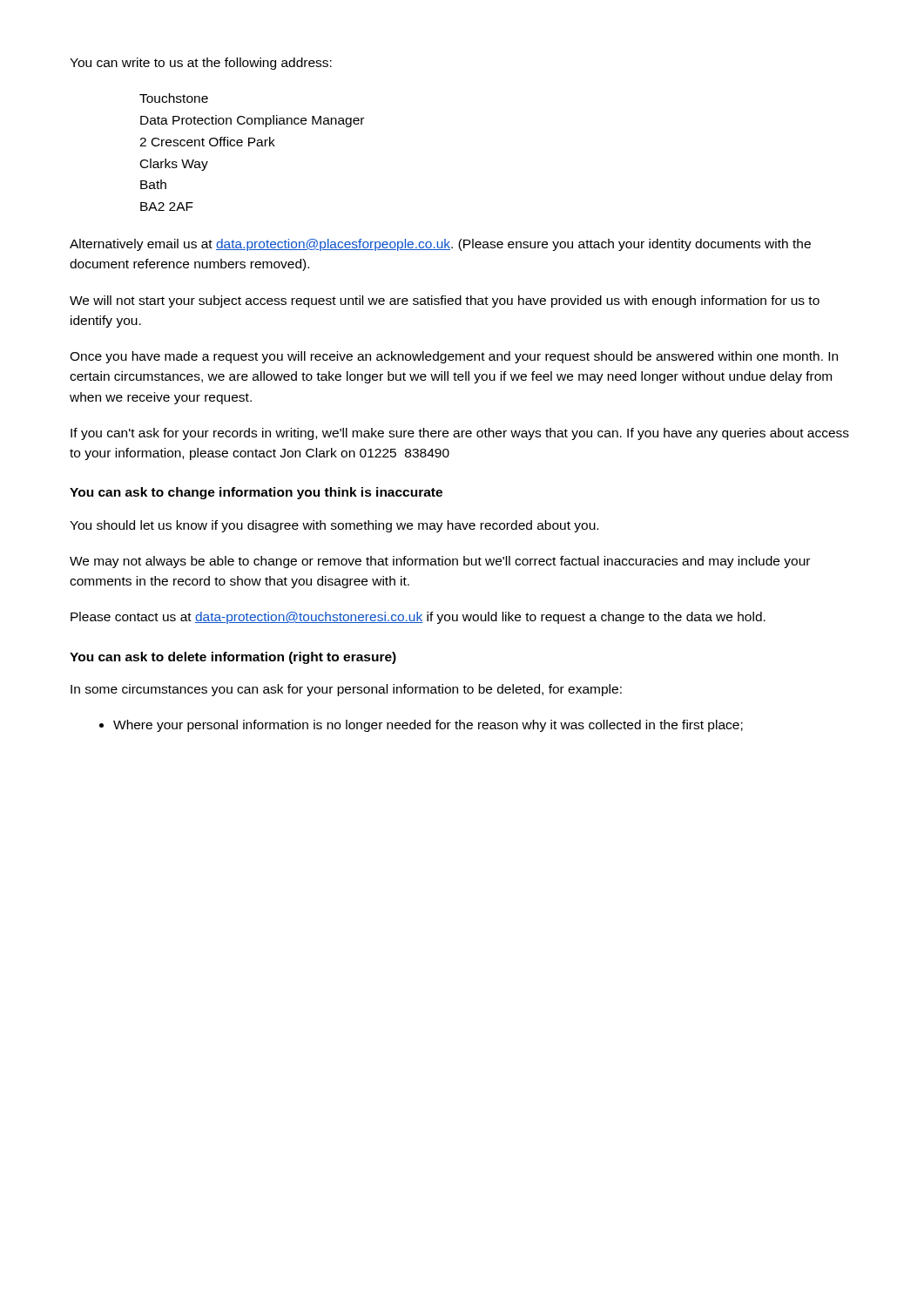
Task: Click on the text block containing "Once you have made"
Action: pos(454,376)
